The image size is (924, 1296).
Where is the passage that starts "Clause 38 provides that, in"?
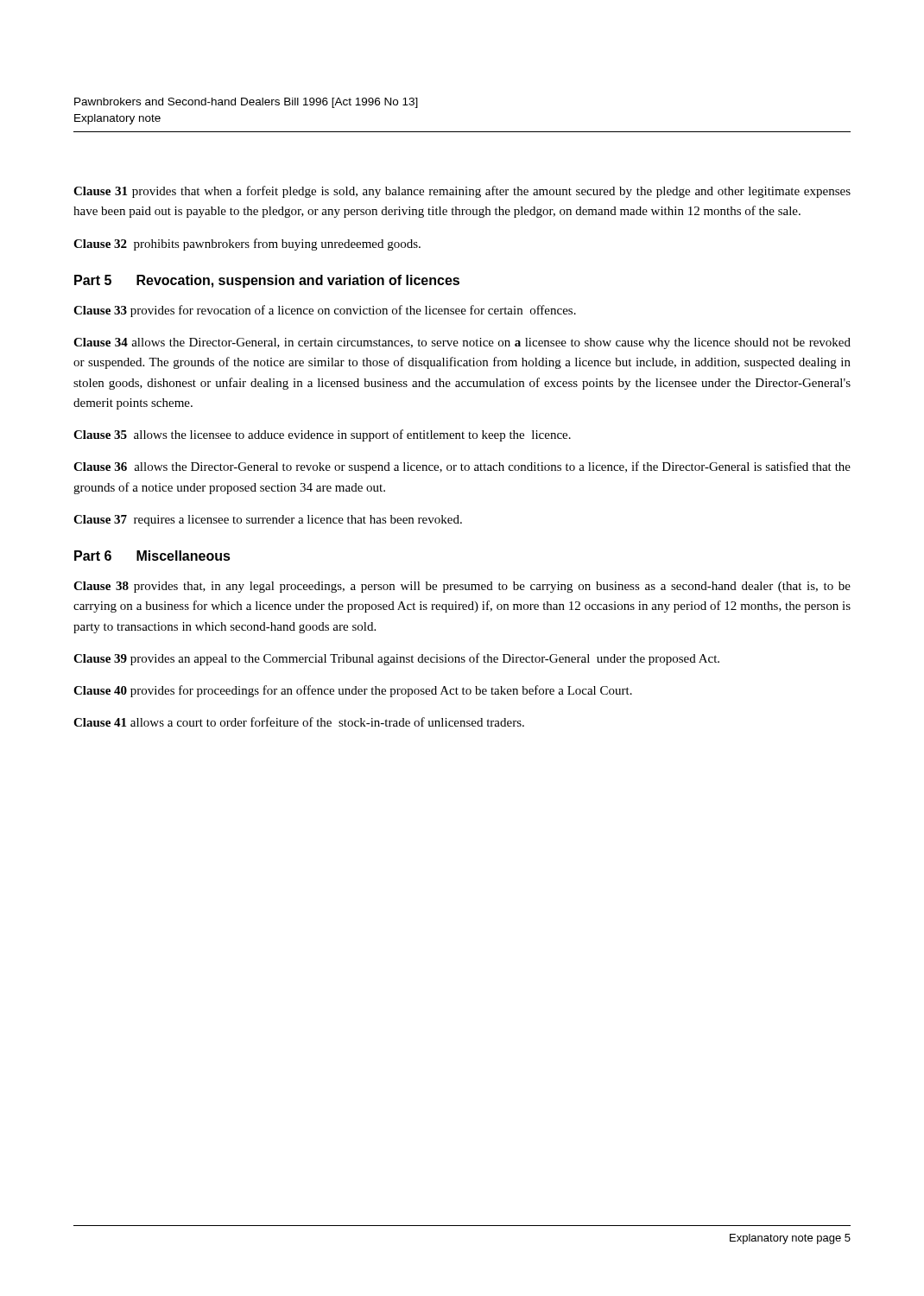[462, 606]
